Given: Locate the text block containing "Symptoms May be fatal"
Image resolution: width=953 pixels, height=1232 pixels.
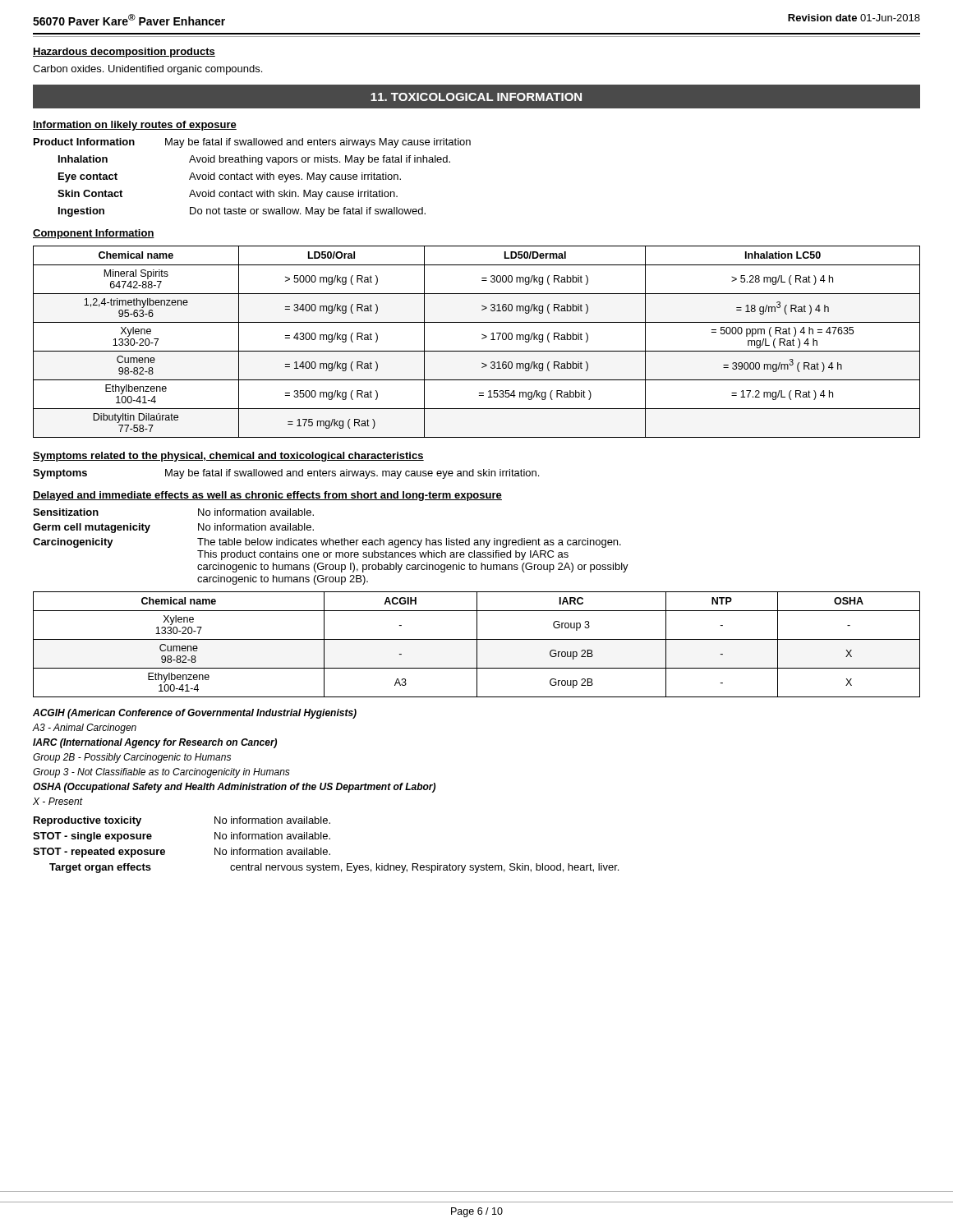Looking at the screenshot, I should (476, 472).
